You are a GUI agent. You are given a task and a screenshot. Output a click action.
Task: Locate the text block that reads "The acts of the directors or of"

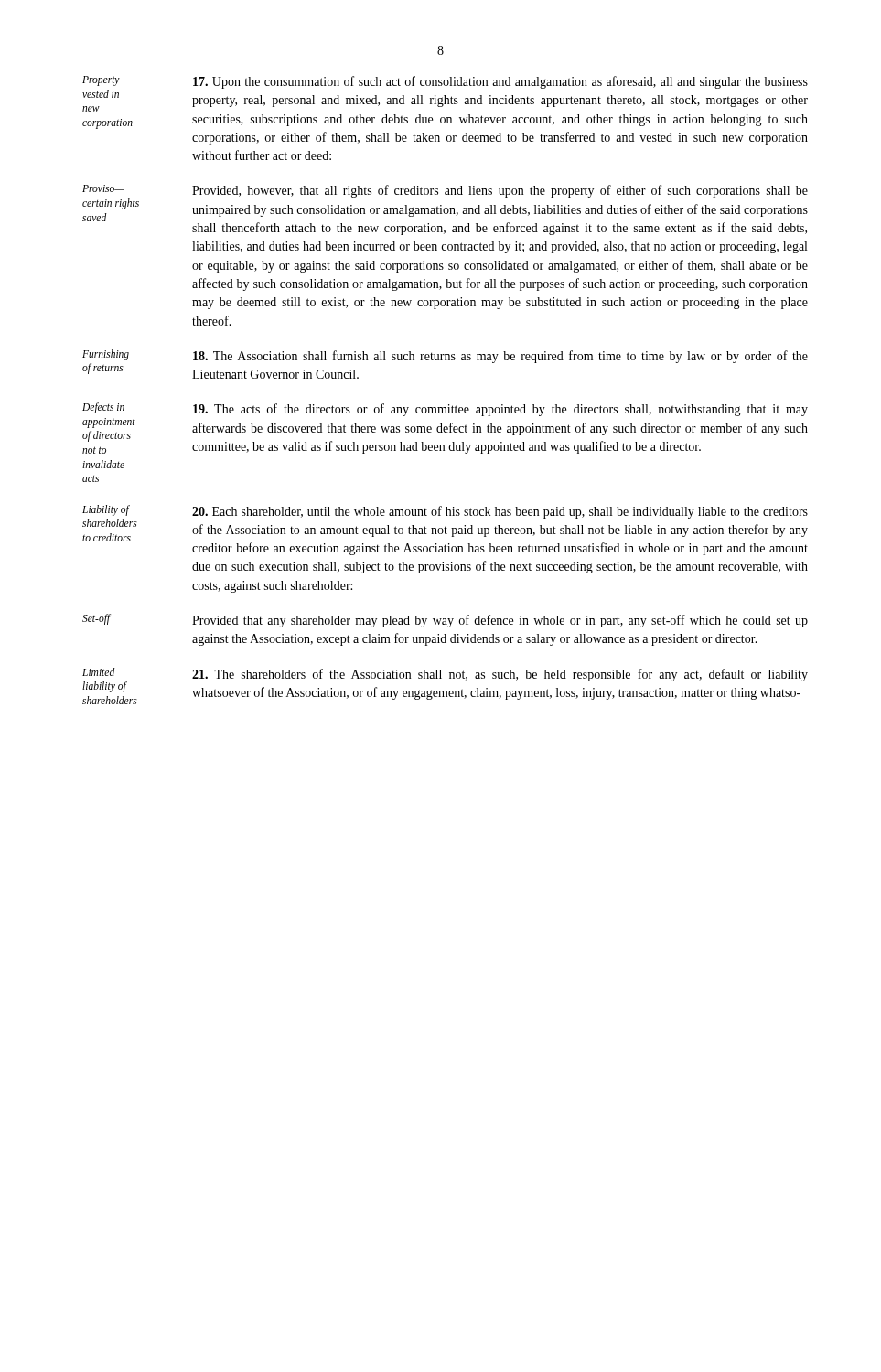tap(500, 429)
